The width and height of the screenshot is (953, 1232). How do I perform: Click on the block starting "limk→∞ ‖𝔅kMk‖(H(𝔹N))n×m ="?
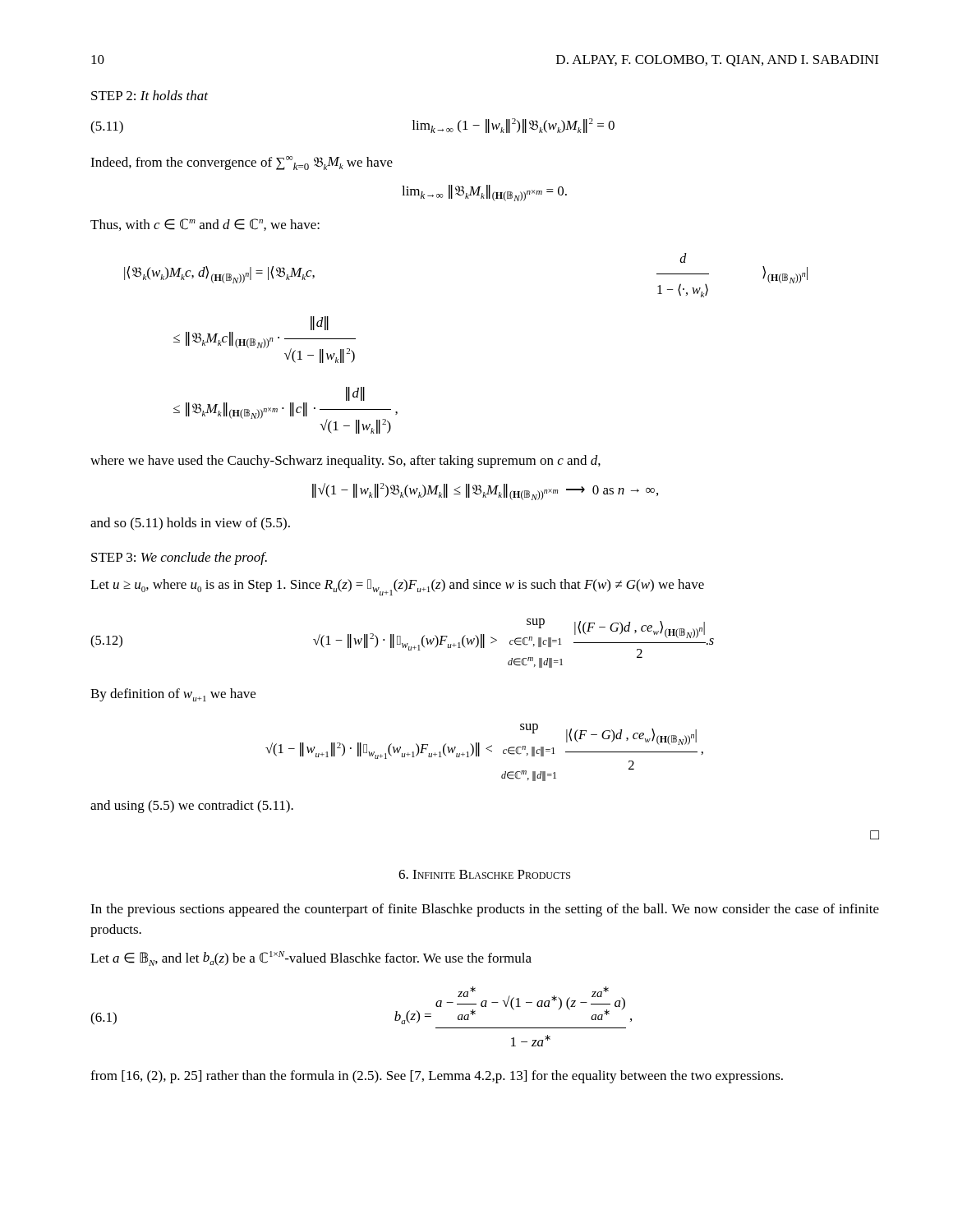click(x=485, y=193)
